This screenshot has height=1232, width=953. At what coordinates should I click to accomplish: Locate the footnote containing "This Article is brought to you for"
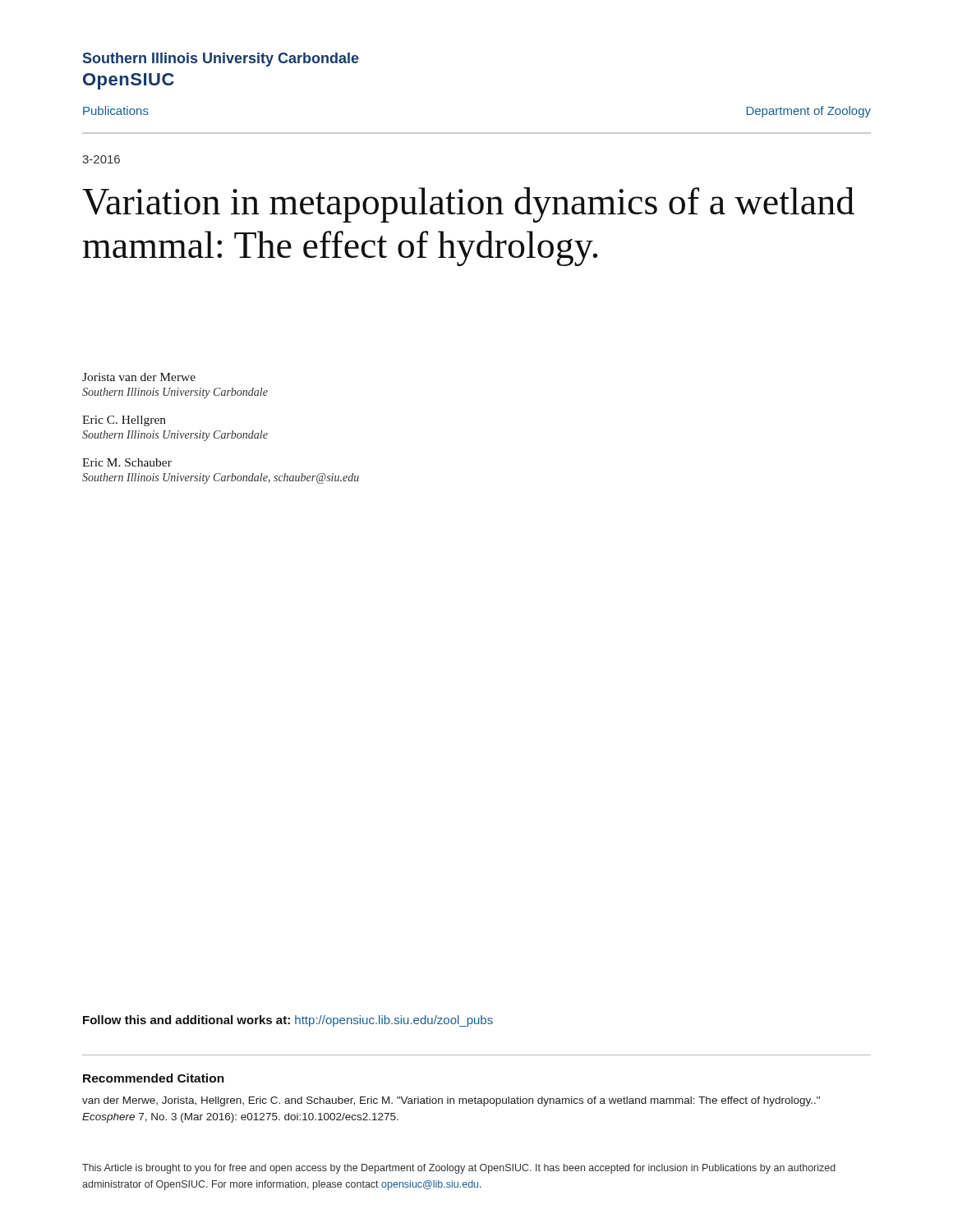coord(459,1176)
